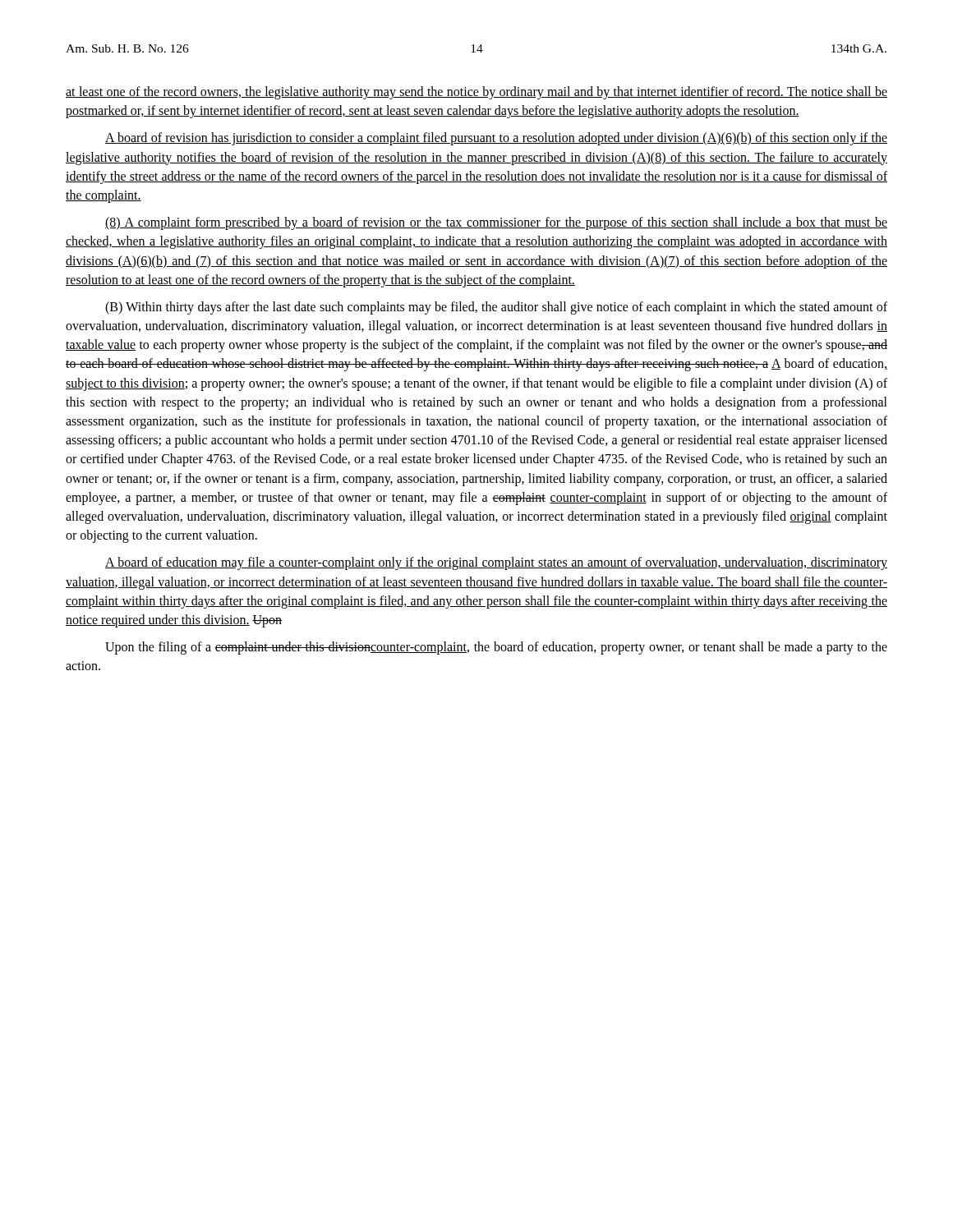Click the passage that begins "at least one of the record"

click(x=476, y=101)
